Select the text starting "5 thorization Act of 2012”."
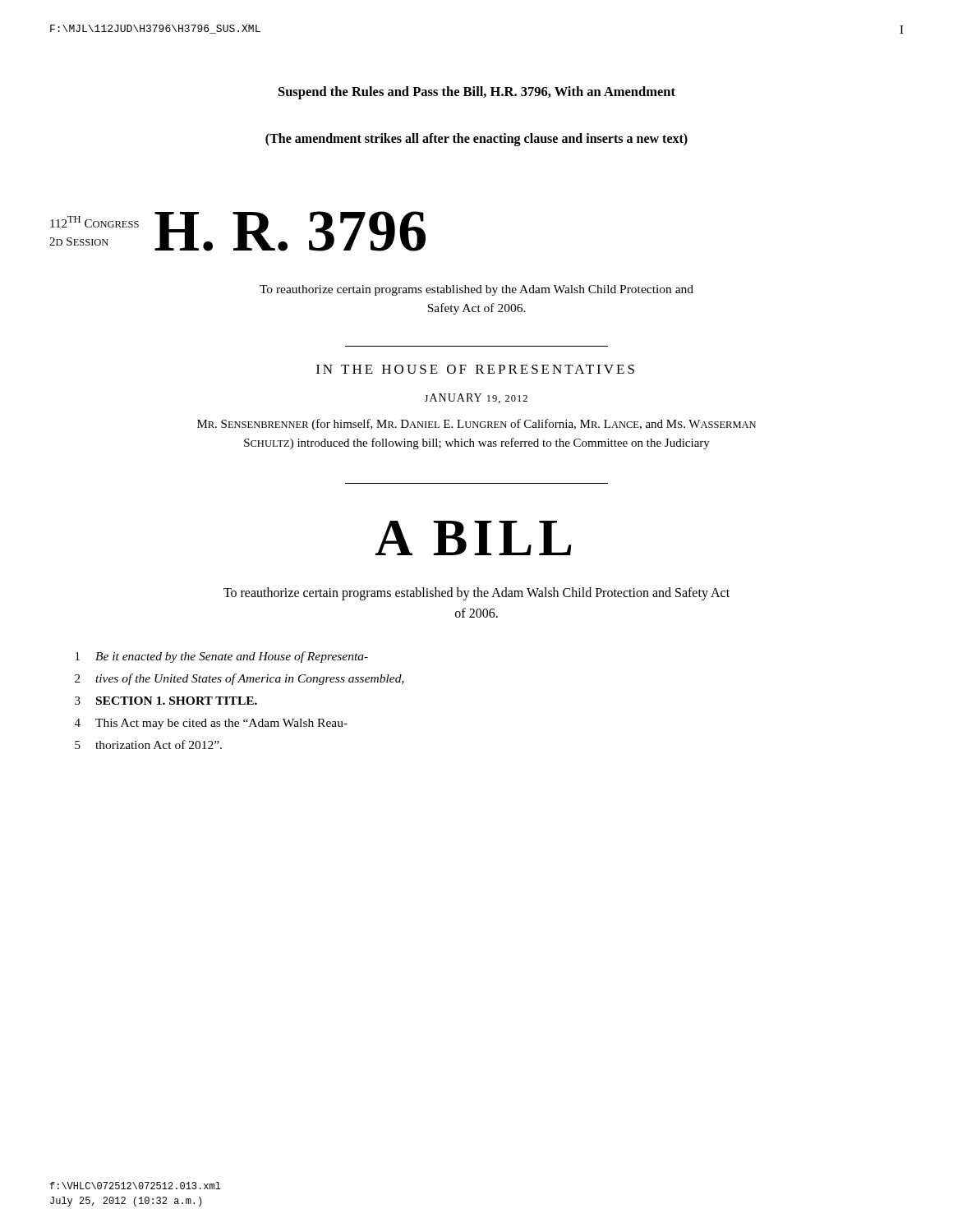Viewport: 953px width, 1232px height. 136,745
